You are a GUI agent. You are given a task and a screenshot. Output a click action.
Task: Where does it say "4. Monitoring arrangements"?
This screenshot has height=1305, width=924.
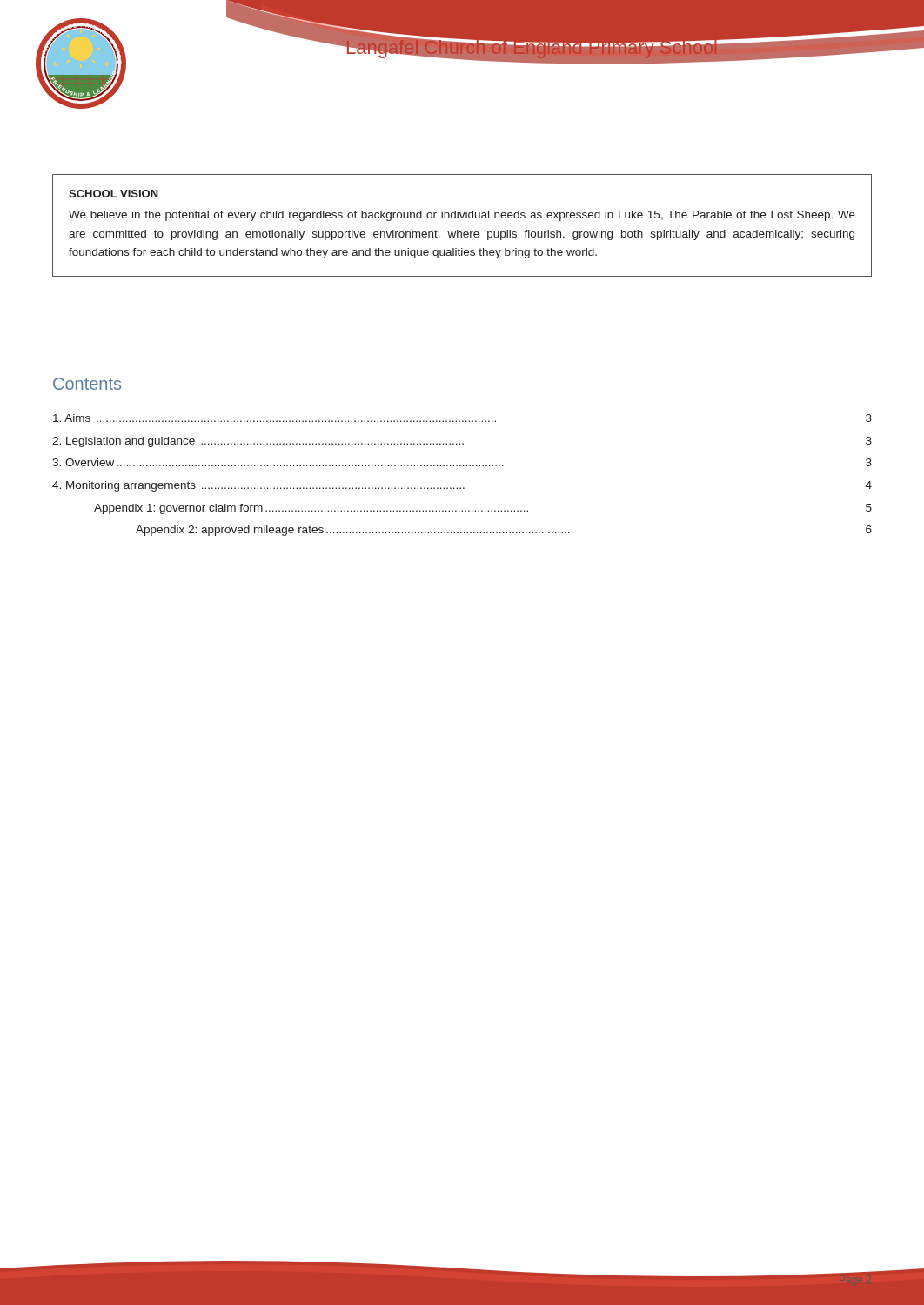point(462,485)
